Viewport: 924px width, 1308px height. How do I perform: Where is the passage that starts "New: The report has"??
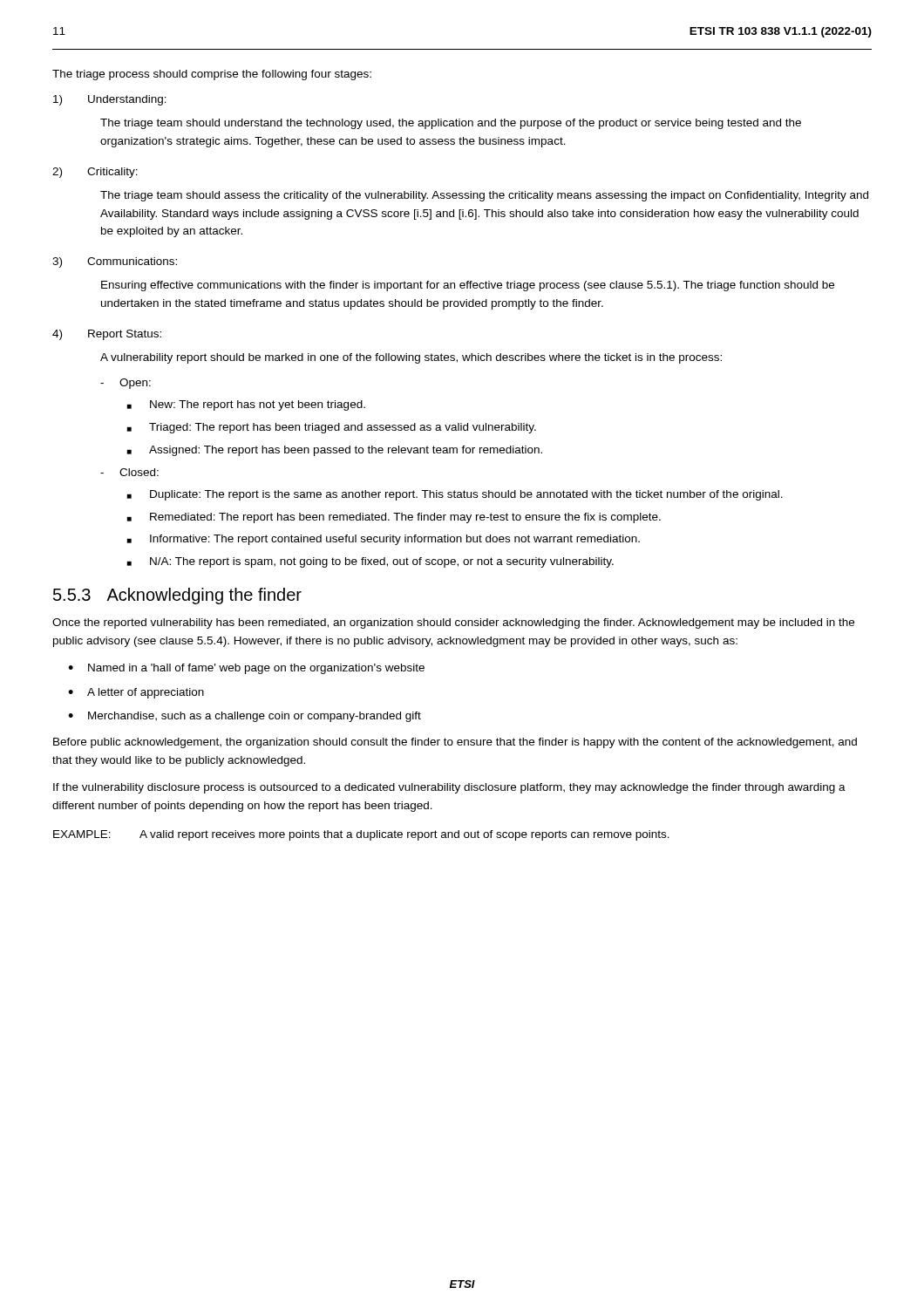pyautogui.click(x=258, y=404)
